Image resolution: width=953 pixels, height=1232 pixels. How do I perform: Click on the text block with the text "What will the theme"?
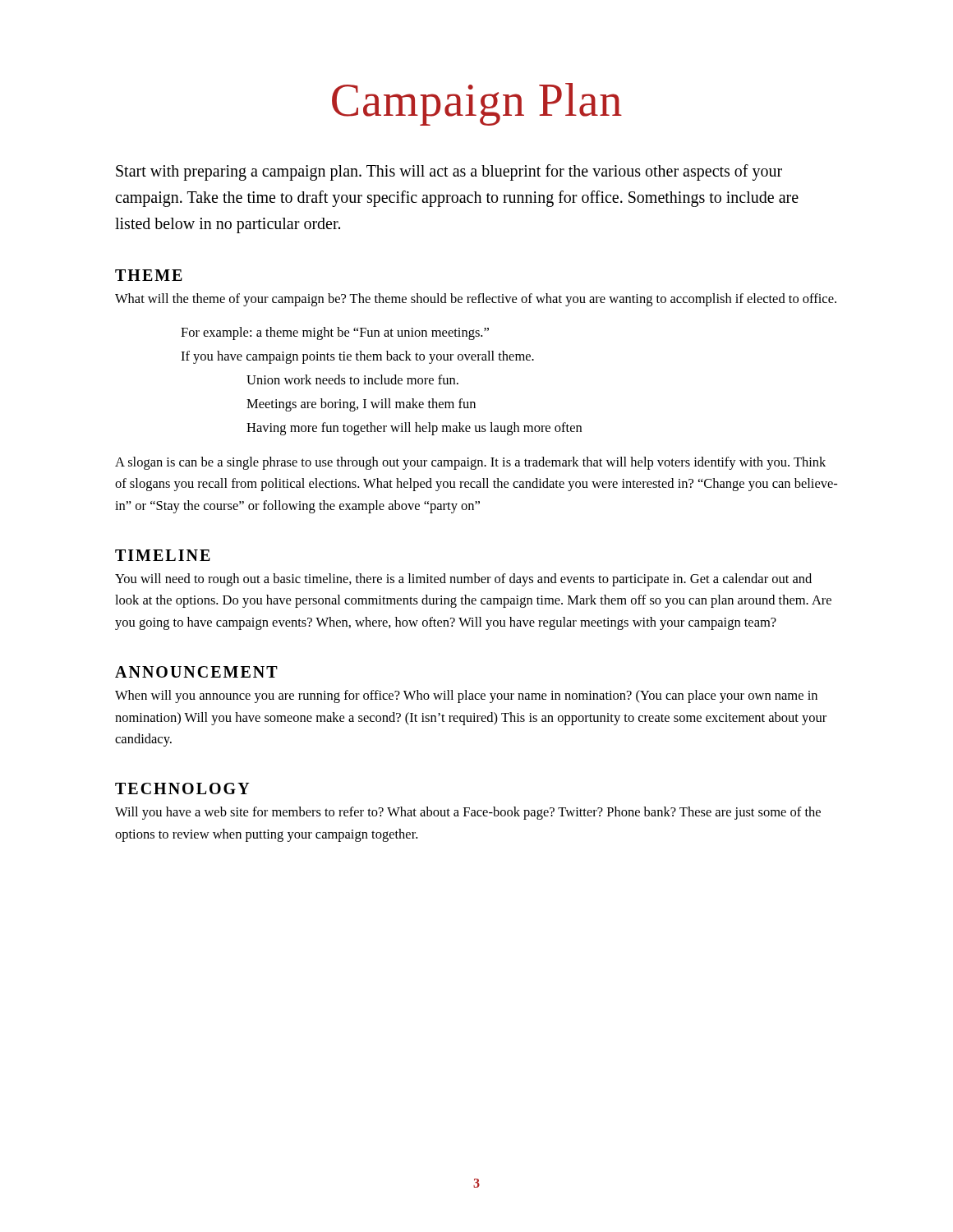[x=476, y=299]
